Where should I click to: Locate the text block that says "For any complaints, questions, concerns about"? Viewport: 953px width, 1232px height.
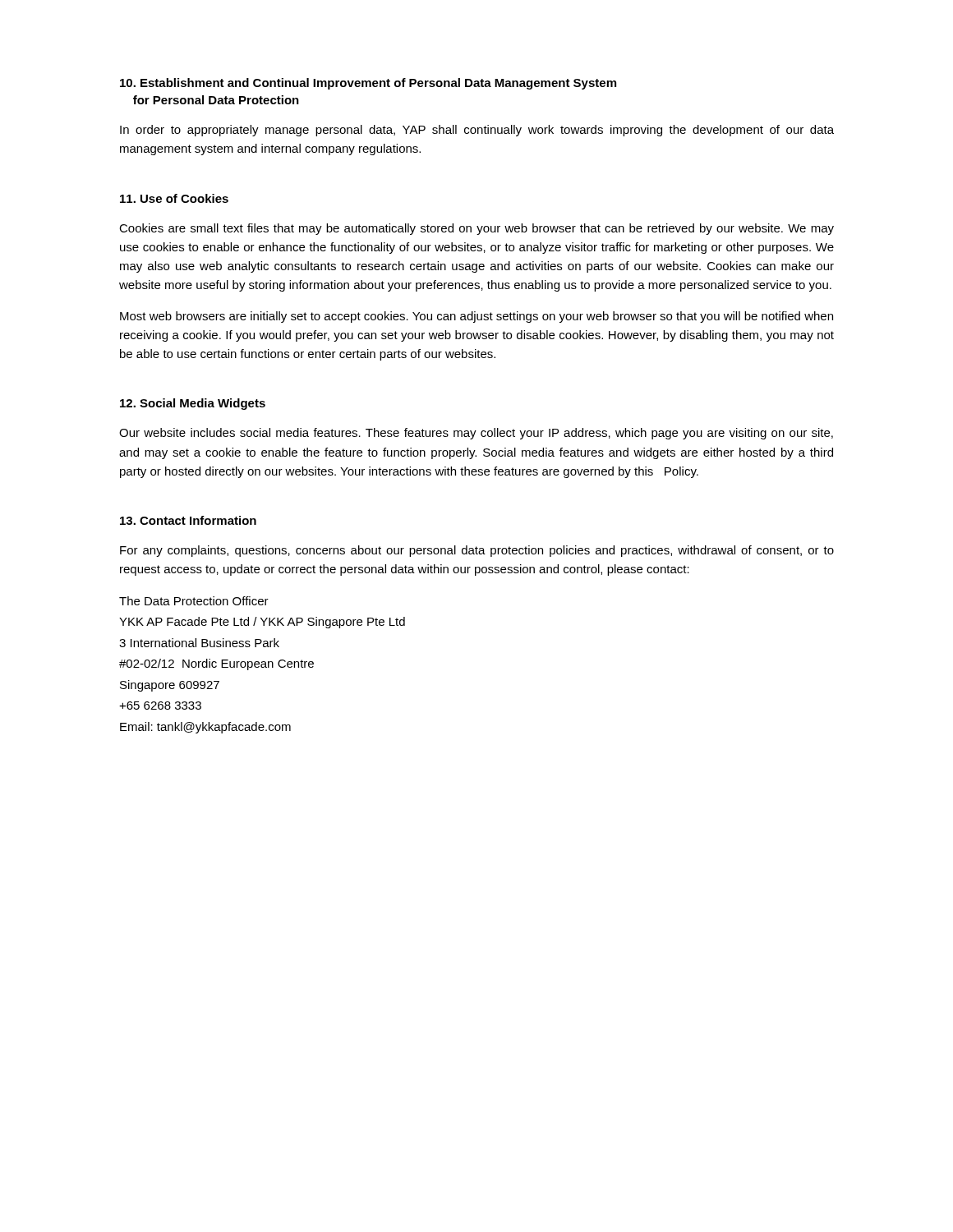tap(476, 559)
